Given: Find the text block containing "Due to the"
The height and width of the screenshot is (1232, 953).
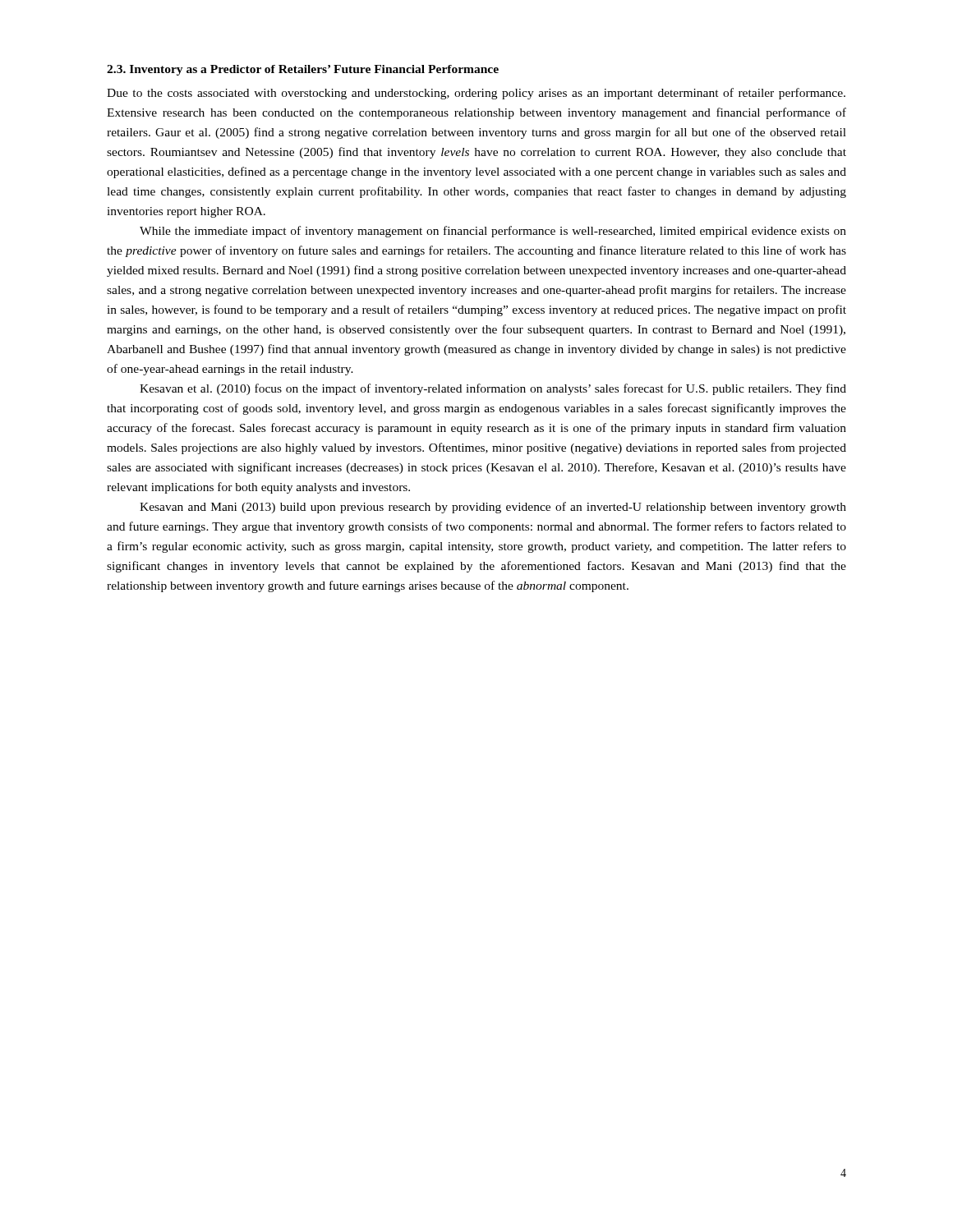Looking at the screenshot, I should coord(476,152).
